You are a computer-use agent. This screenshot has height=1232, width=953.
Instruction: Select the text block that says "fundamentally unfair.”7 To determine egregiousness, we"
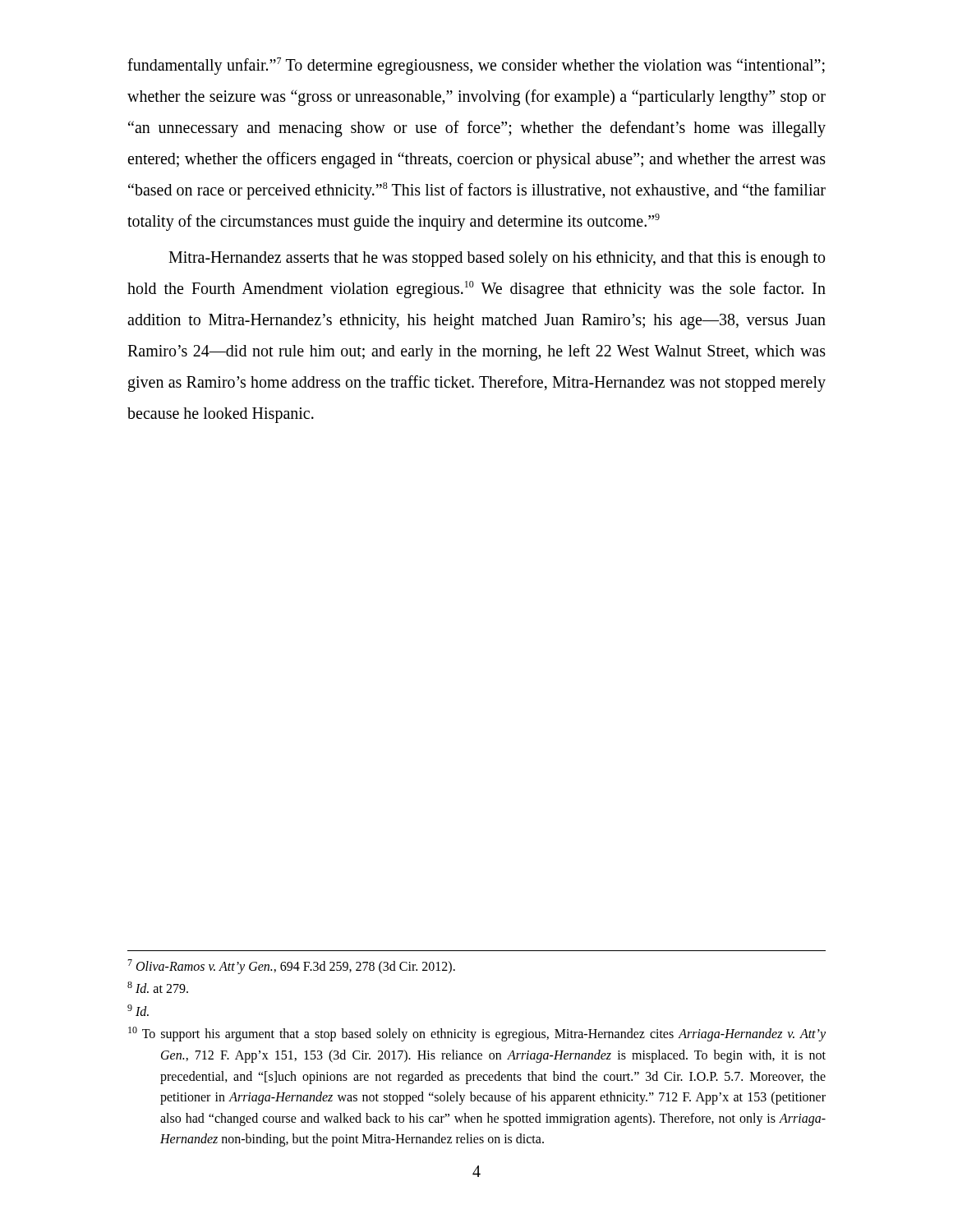[476, 143]
